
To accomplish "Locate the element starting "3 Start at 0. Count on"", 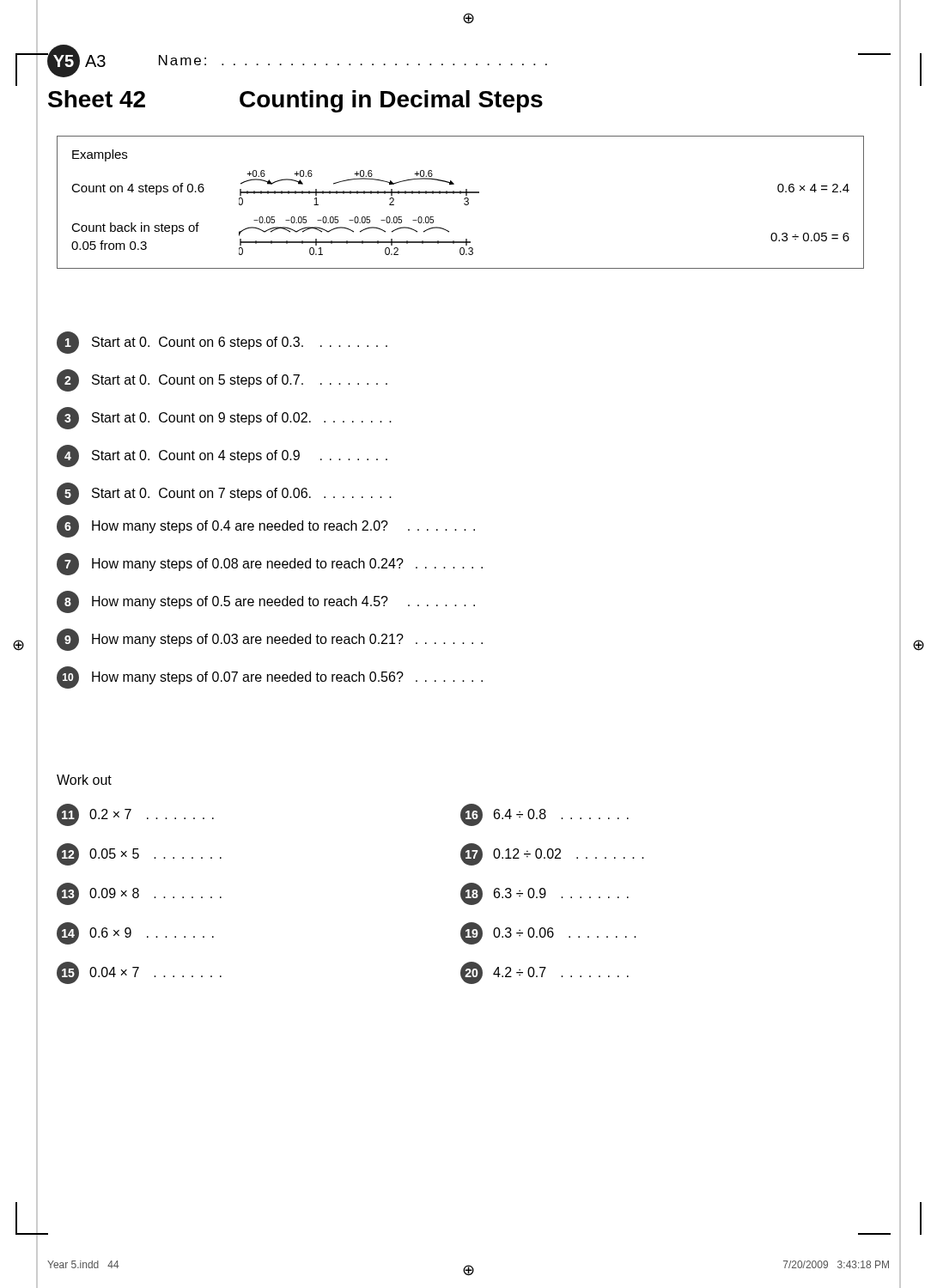I will click(x=225, y=418).
